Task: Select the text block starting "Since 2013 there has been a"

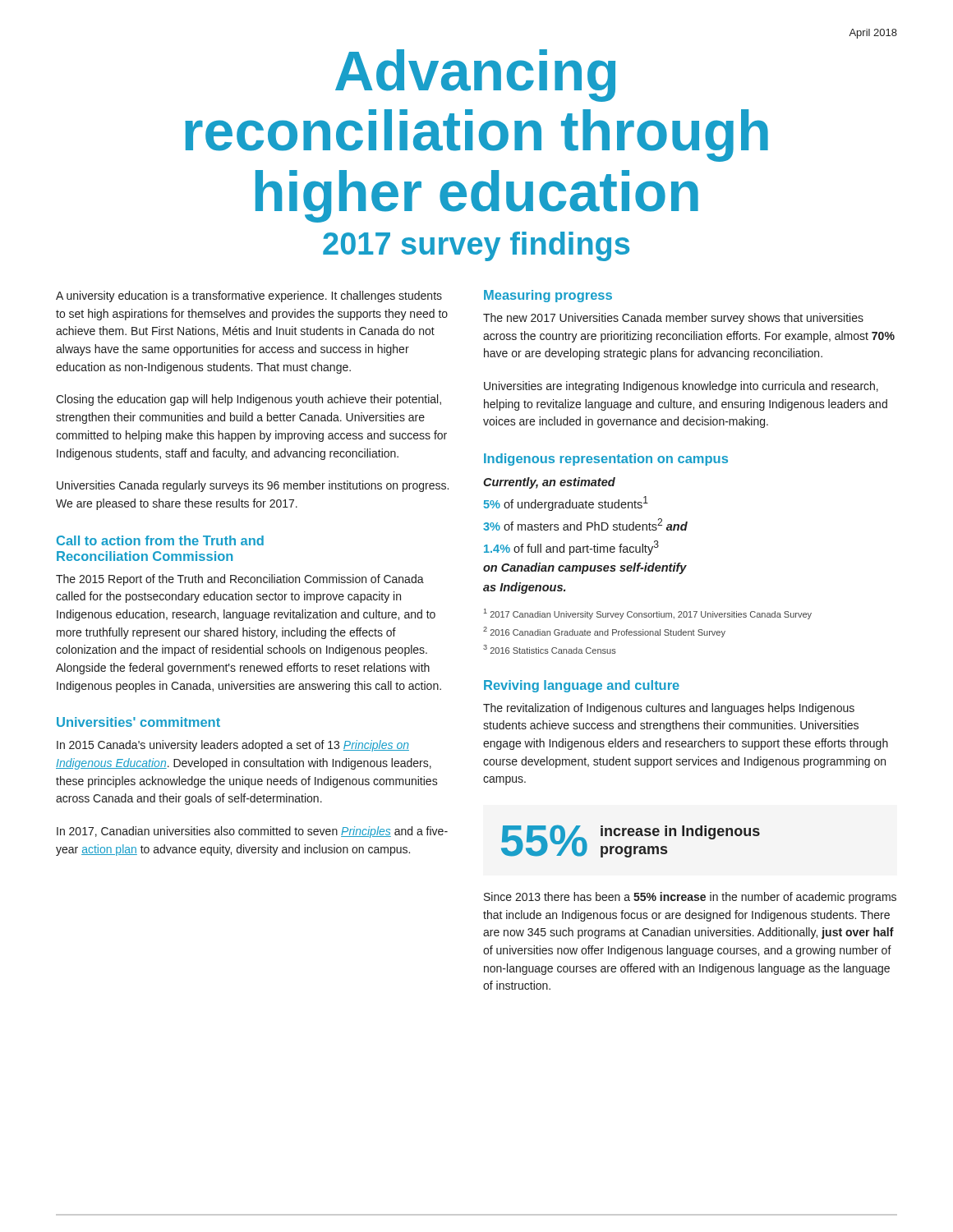Action: click(690, 941)
